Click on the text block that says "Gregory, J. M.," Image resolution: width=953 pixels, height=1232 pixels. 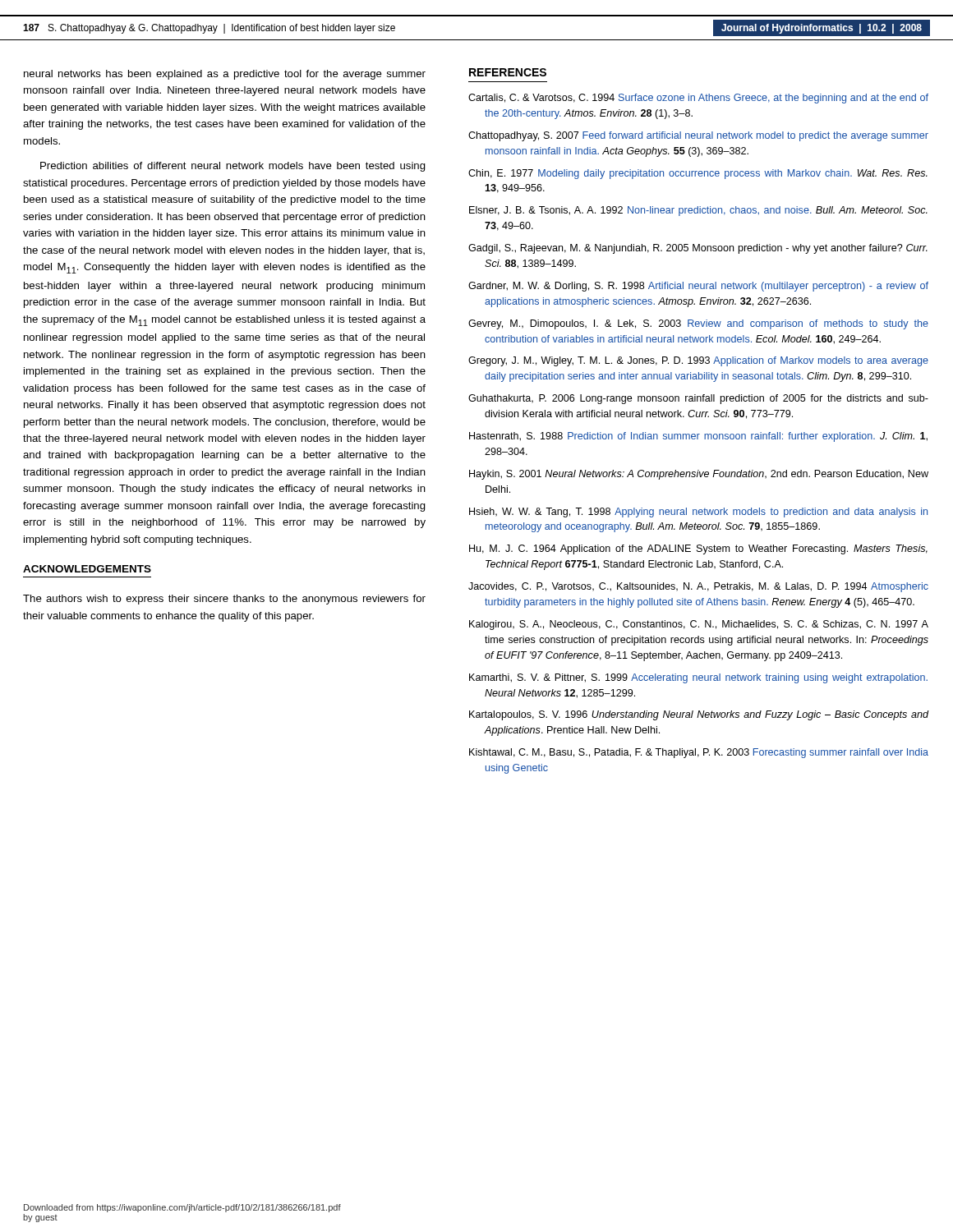click(698, 369)
